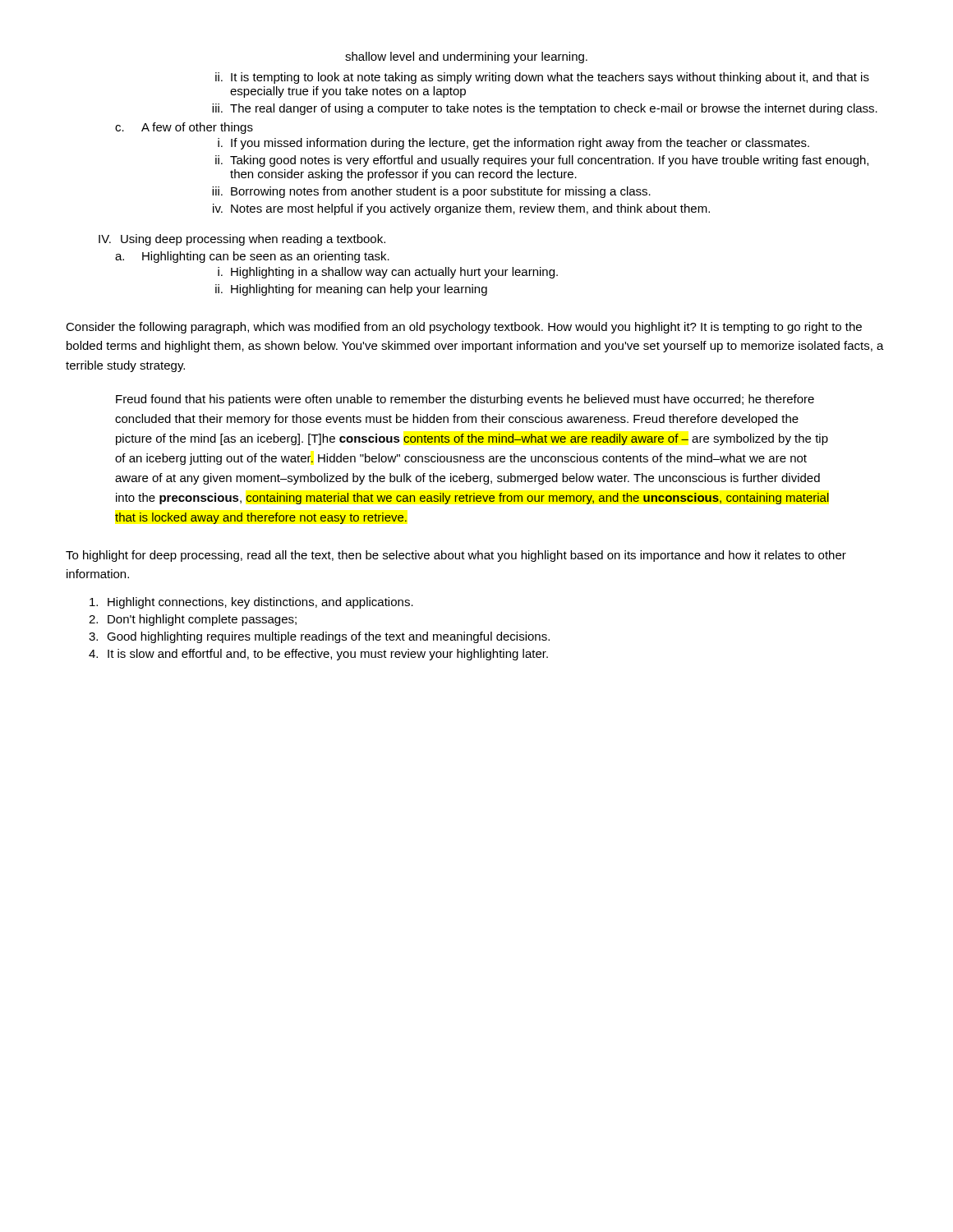
Task: Select the text block containing "To highlight for deep"
Action: (x=456, y=564)
